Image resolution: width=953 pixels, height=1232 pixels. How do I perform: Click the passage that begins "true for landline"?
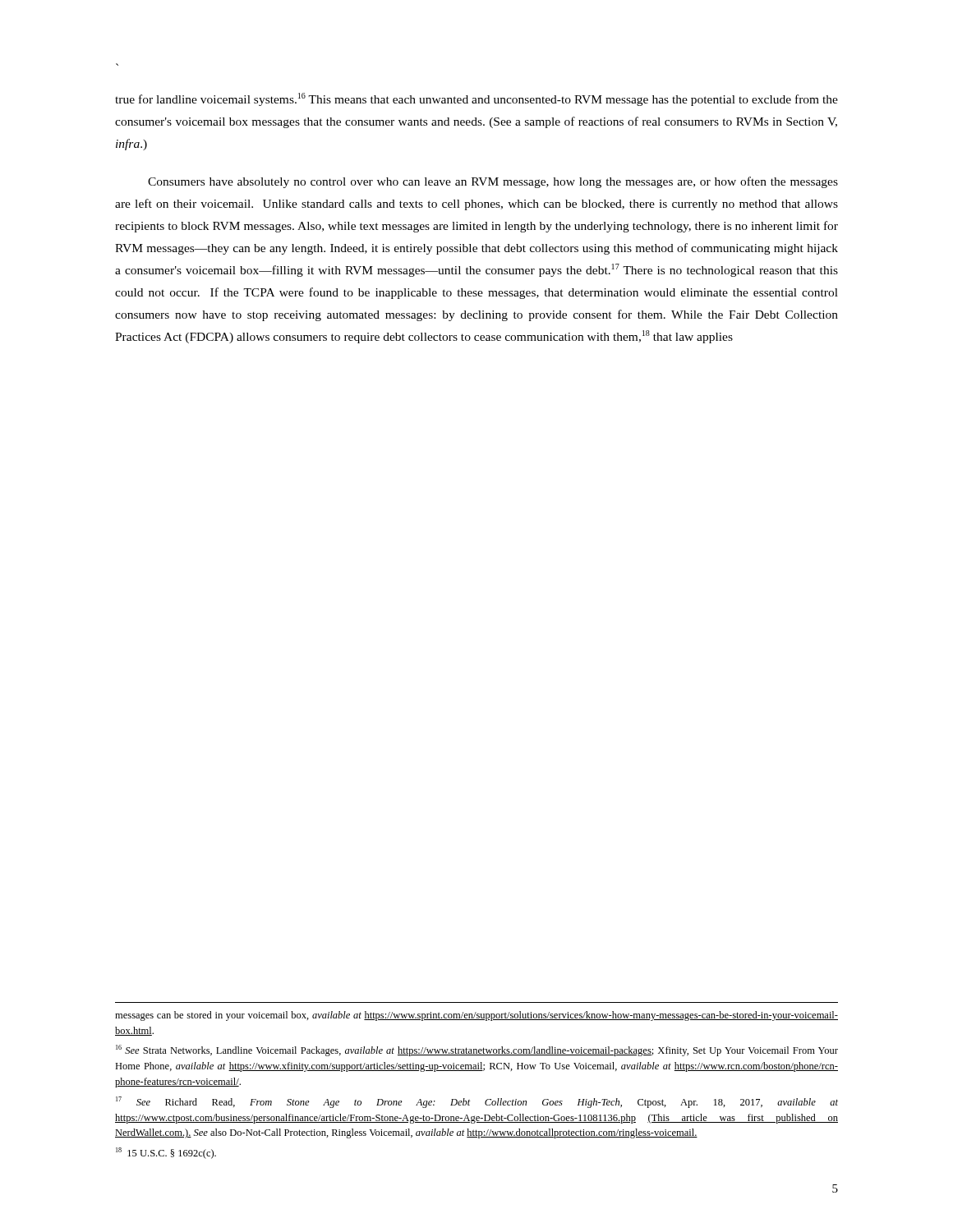[476, 121]
